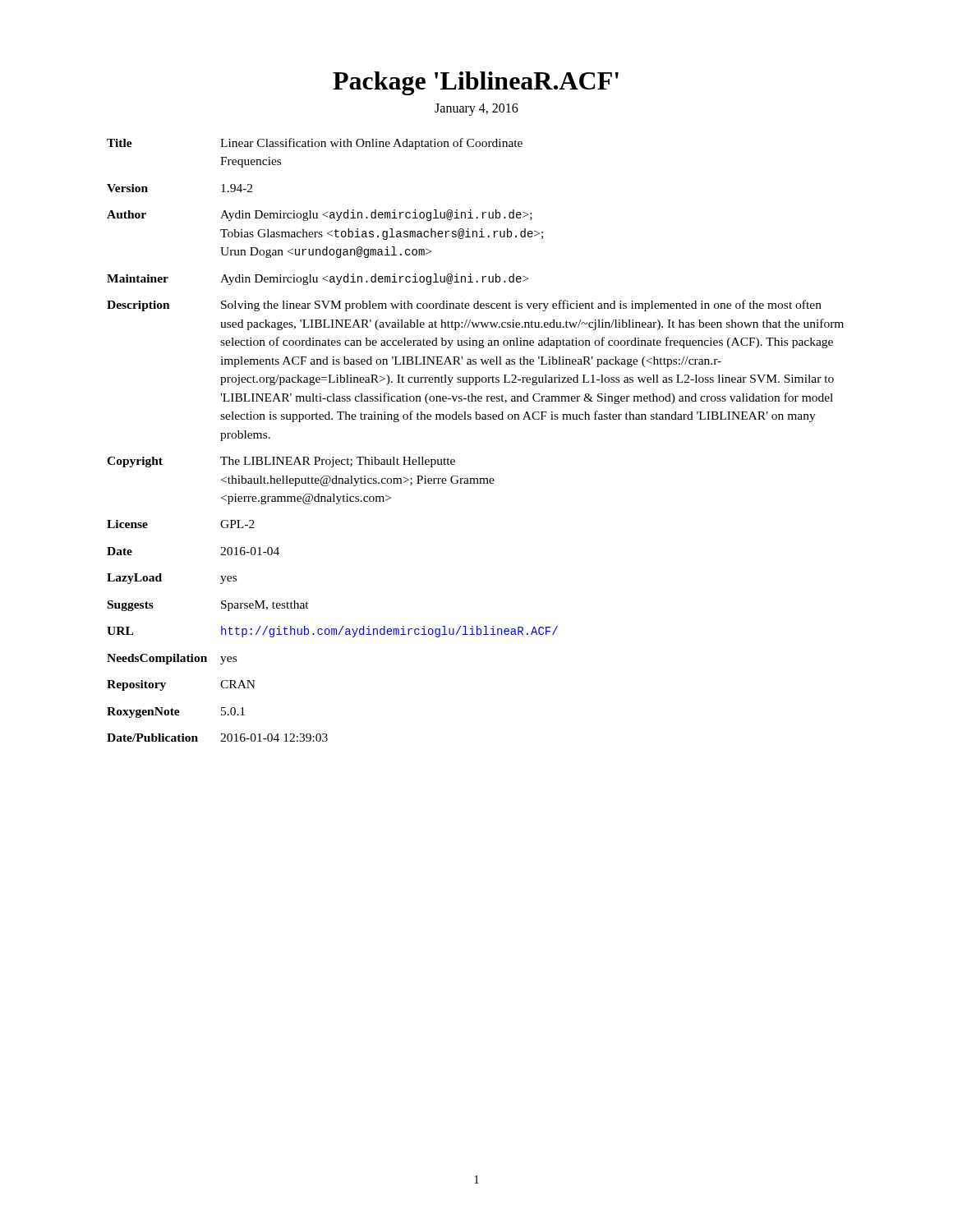Find the element starting "Package 'LiblineaR.ACF'"
Image resolution: width=953 pixels, height=1232 pixels.
(476, 81)
